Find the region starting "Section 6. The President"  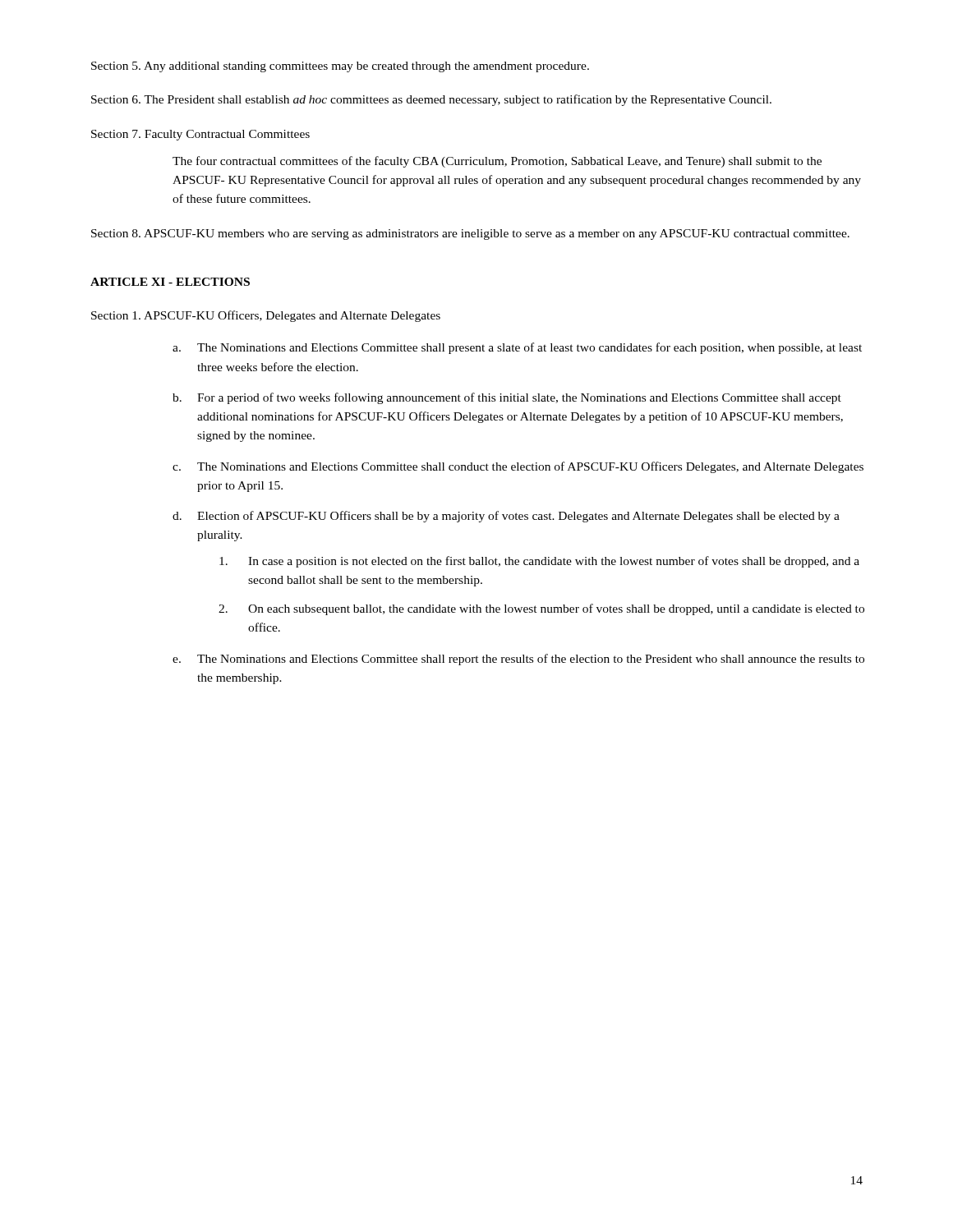click(431, 99)
